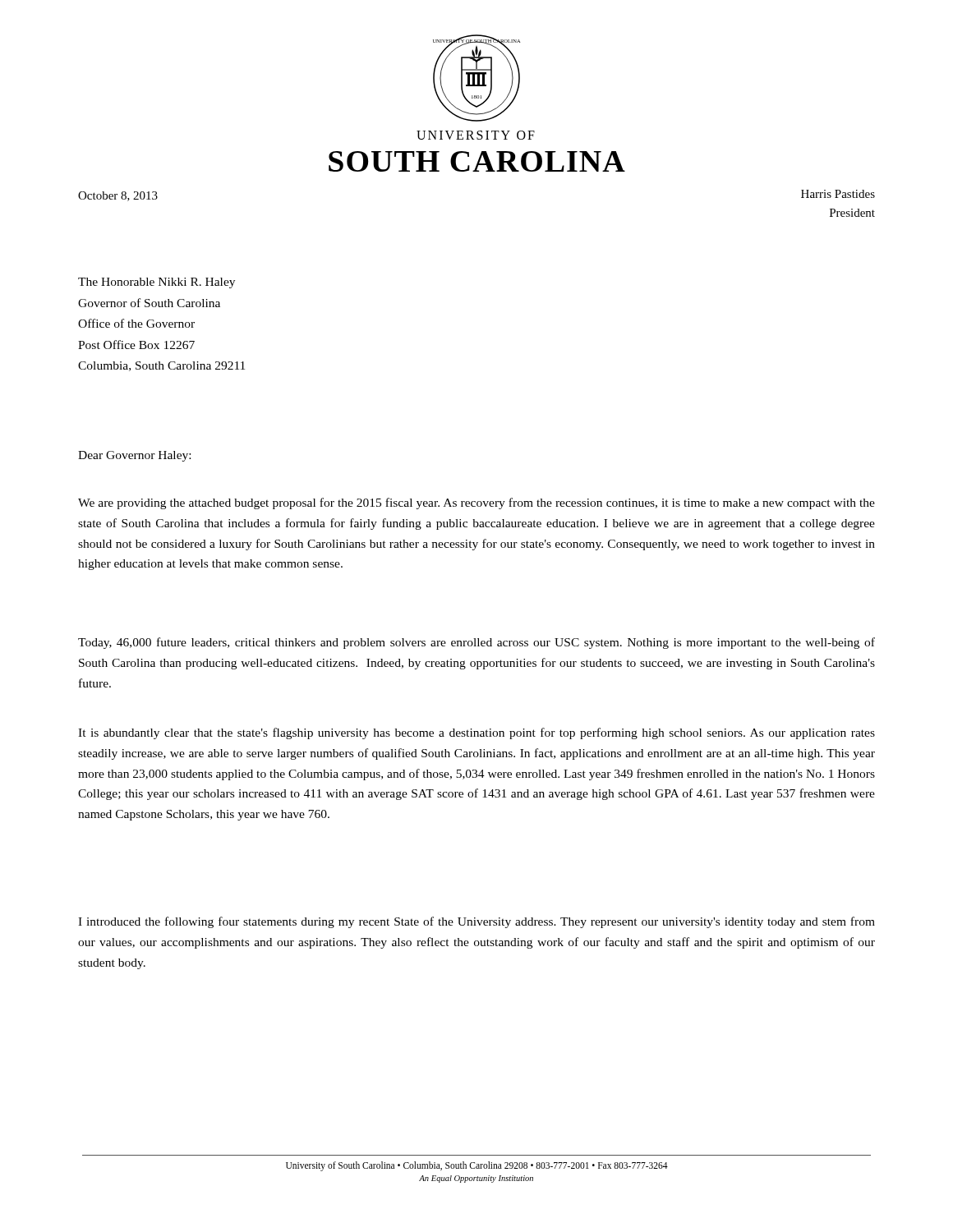Find the text block that says "I introduced the following four statements during my"
The height and width of the screenshot is (1232, 953).
pos(476,941)
